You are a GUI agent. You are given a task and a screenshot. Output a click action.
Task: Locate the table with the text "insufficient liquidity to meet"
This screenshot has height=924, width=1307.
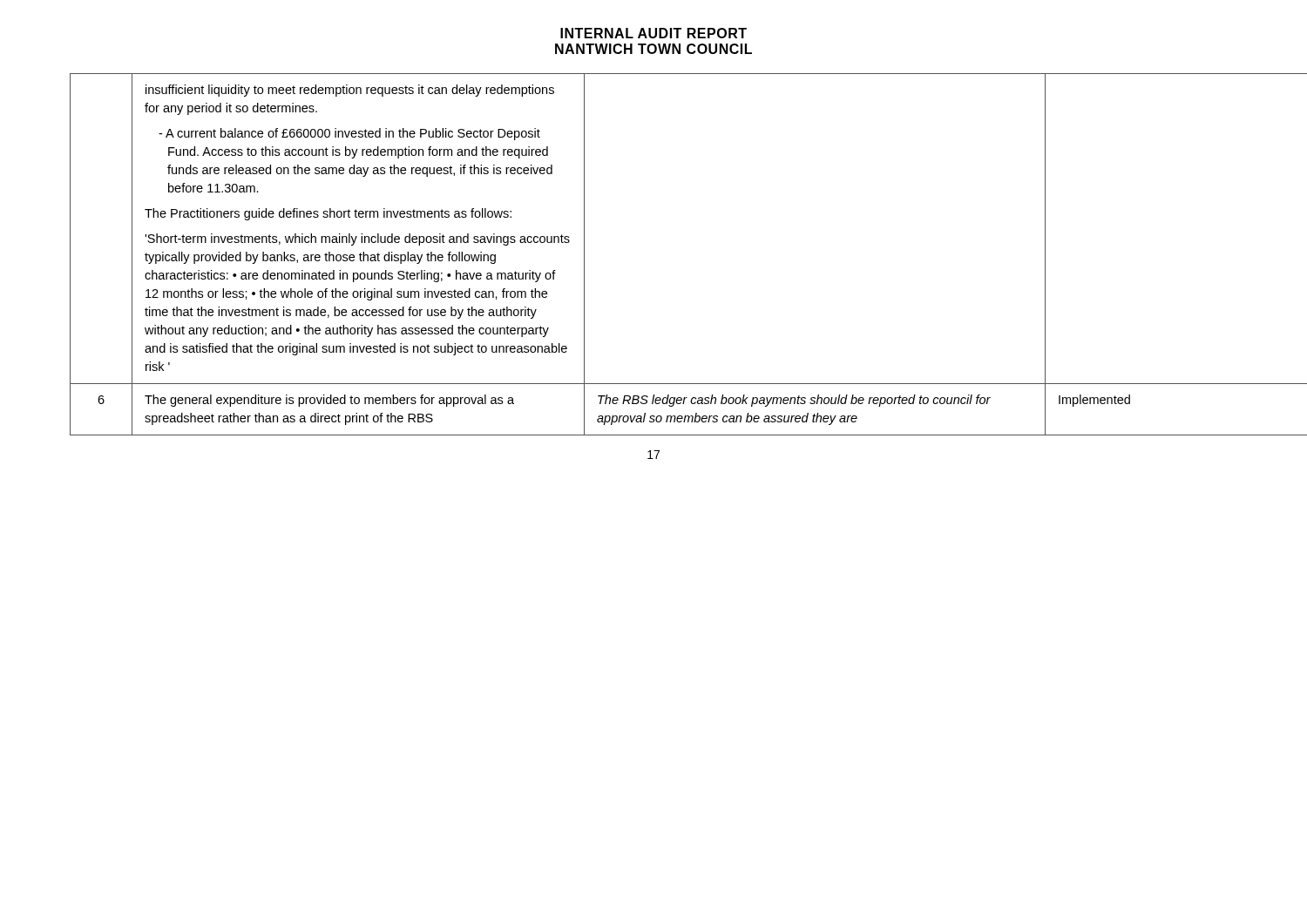(x=654, y=254)
